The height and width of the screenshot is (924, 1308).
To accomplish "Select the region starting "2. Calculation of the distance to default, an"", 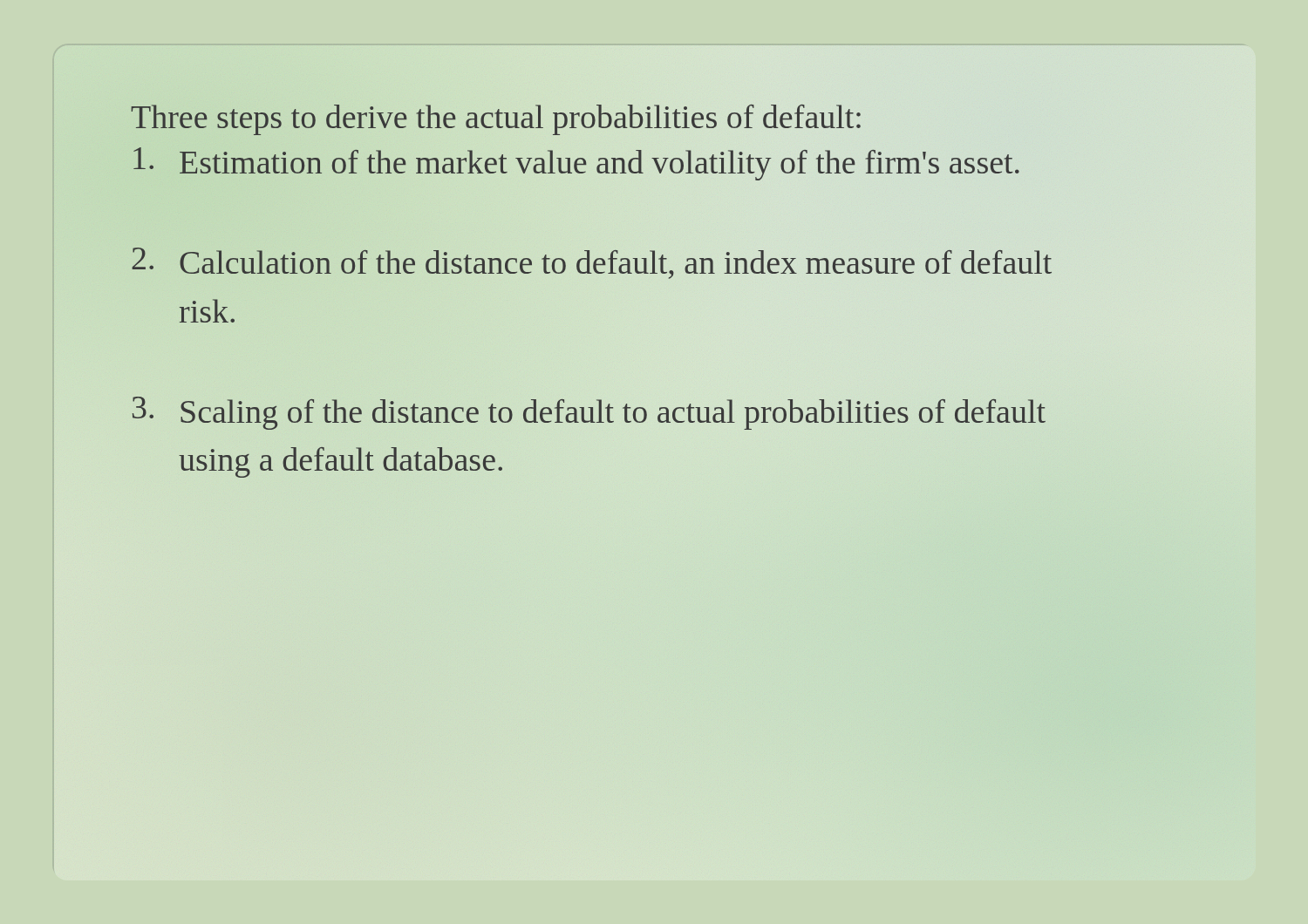I will click(591, 287).
